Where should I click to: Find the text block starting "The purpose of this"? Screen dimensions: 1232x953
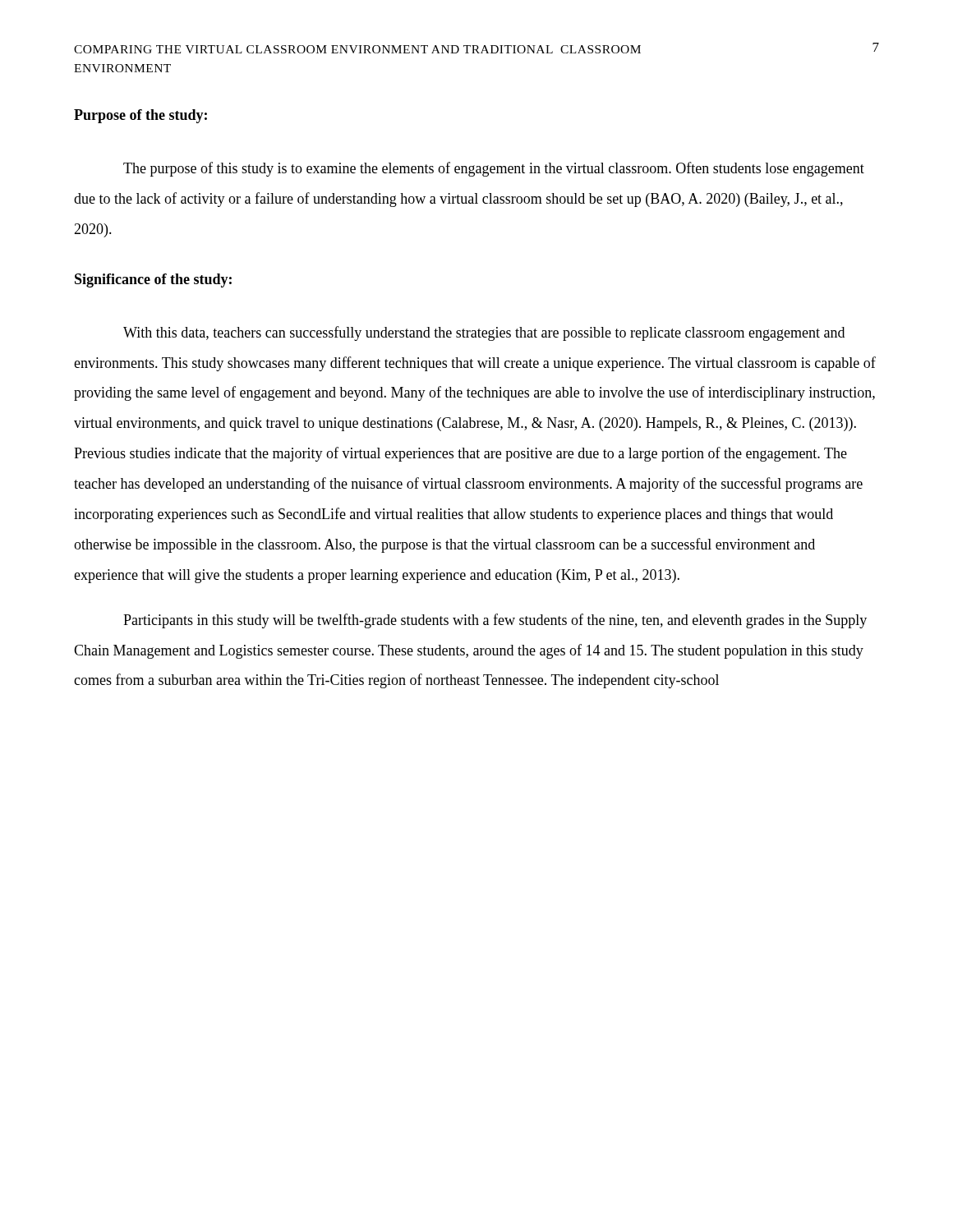tap(469, 199)
